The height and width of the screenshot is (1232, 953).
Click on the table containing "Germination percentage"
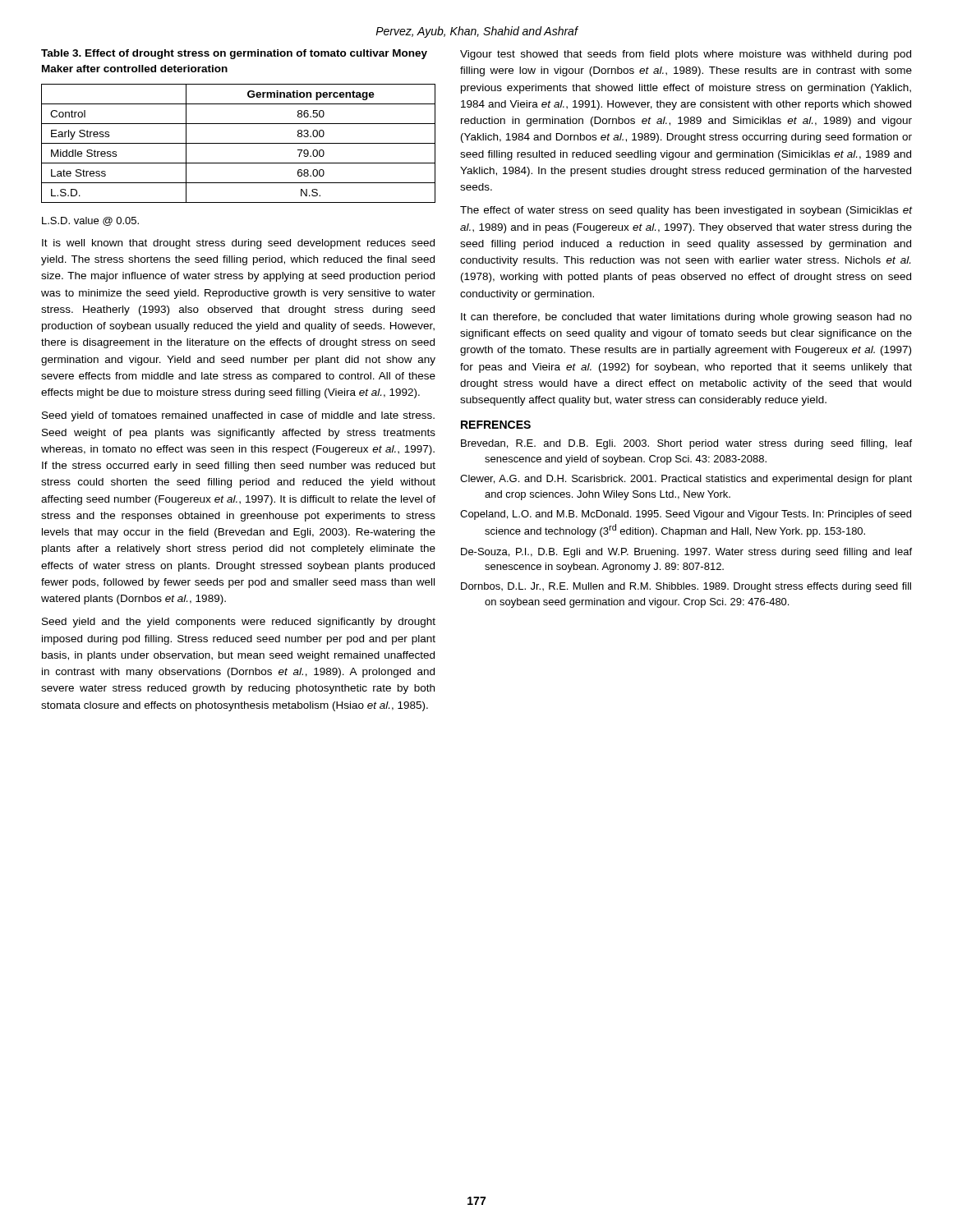(x=238, y=124)
